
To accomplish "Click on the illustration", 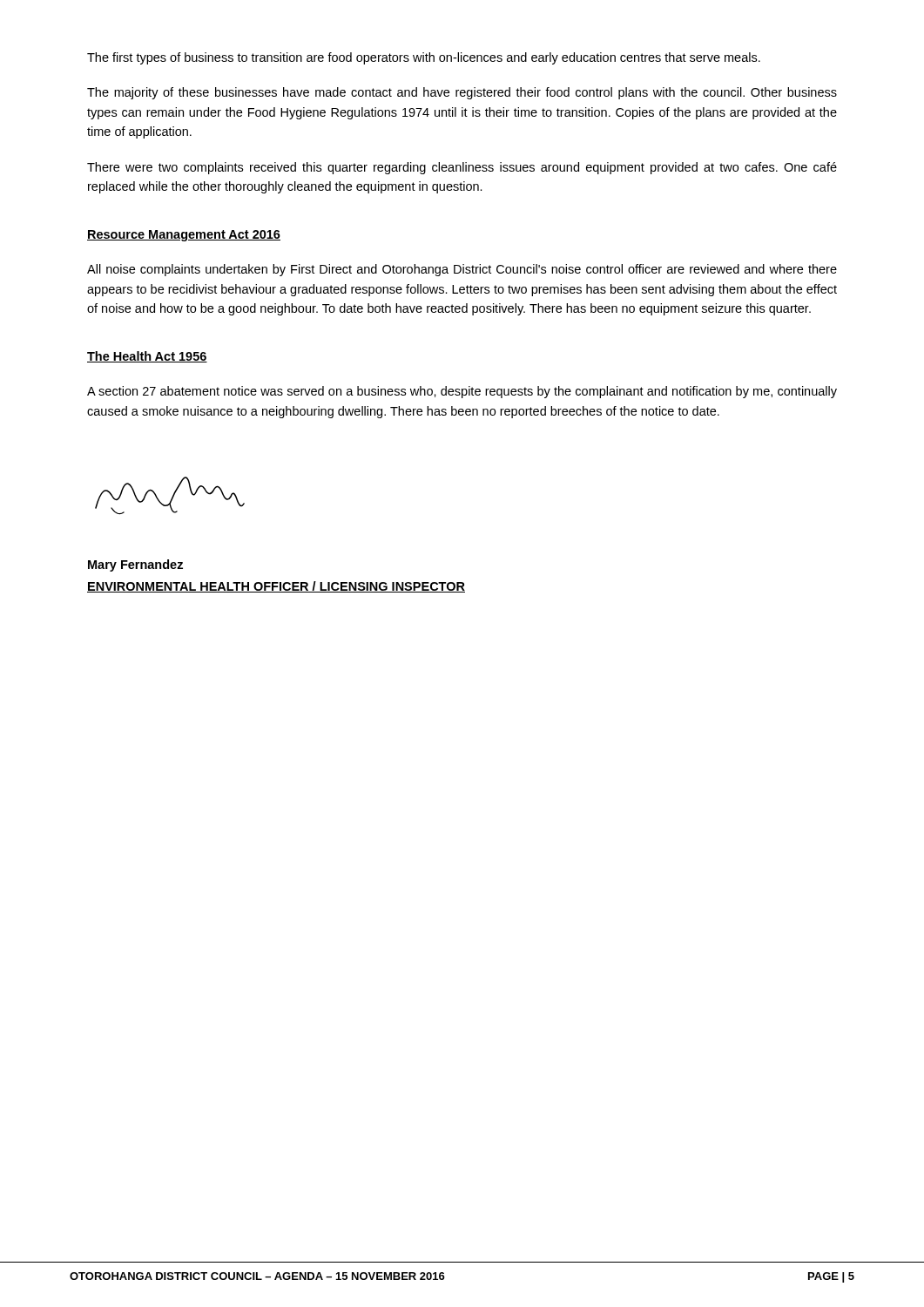I will coord(462,496).
